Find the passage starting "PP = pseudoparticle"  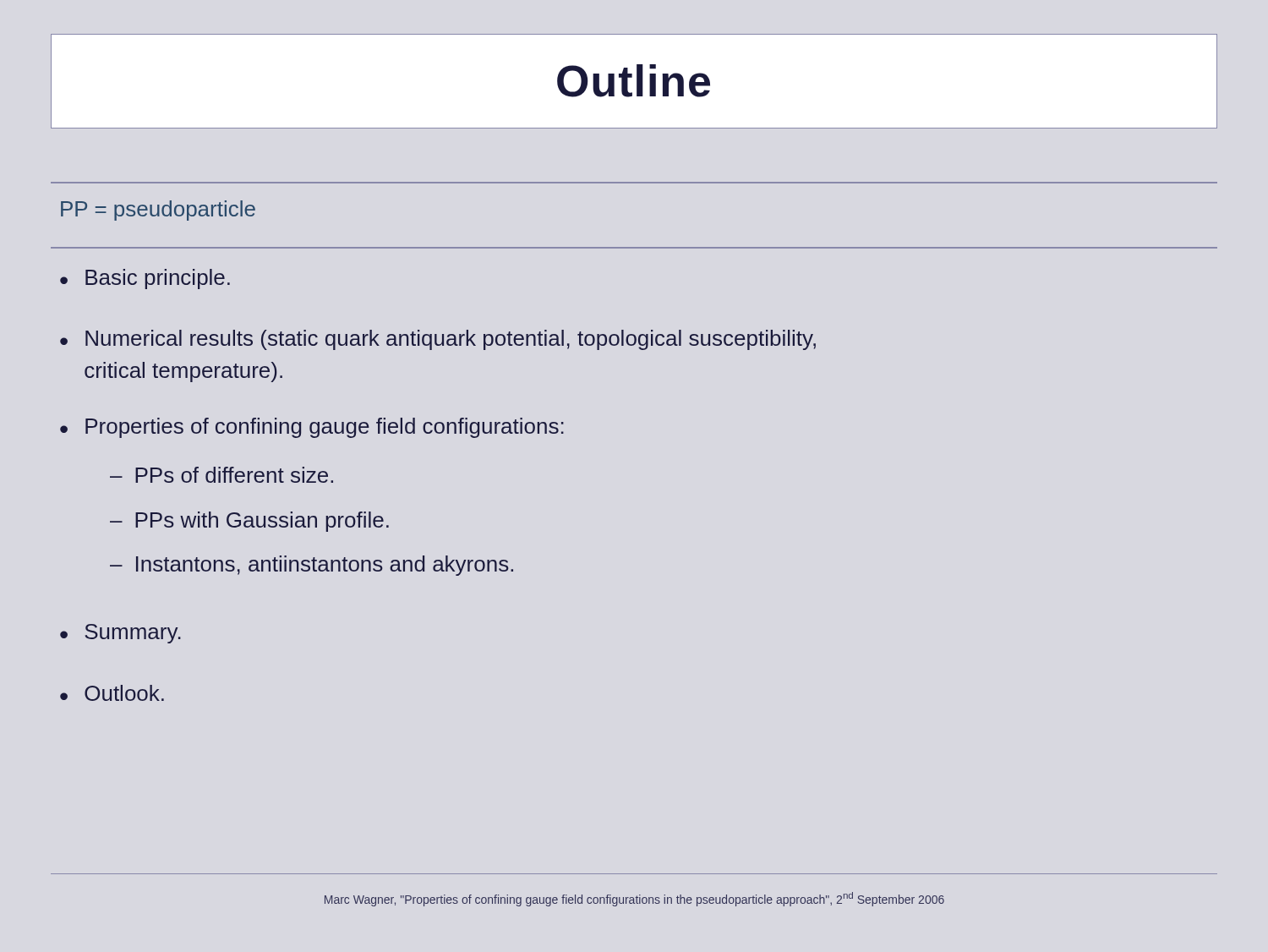click(158, 209)
